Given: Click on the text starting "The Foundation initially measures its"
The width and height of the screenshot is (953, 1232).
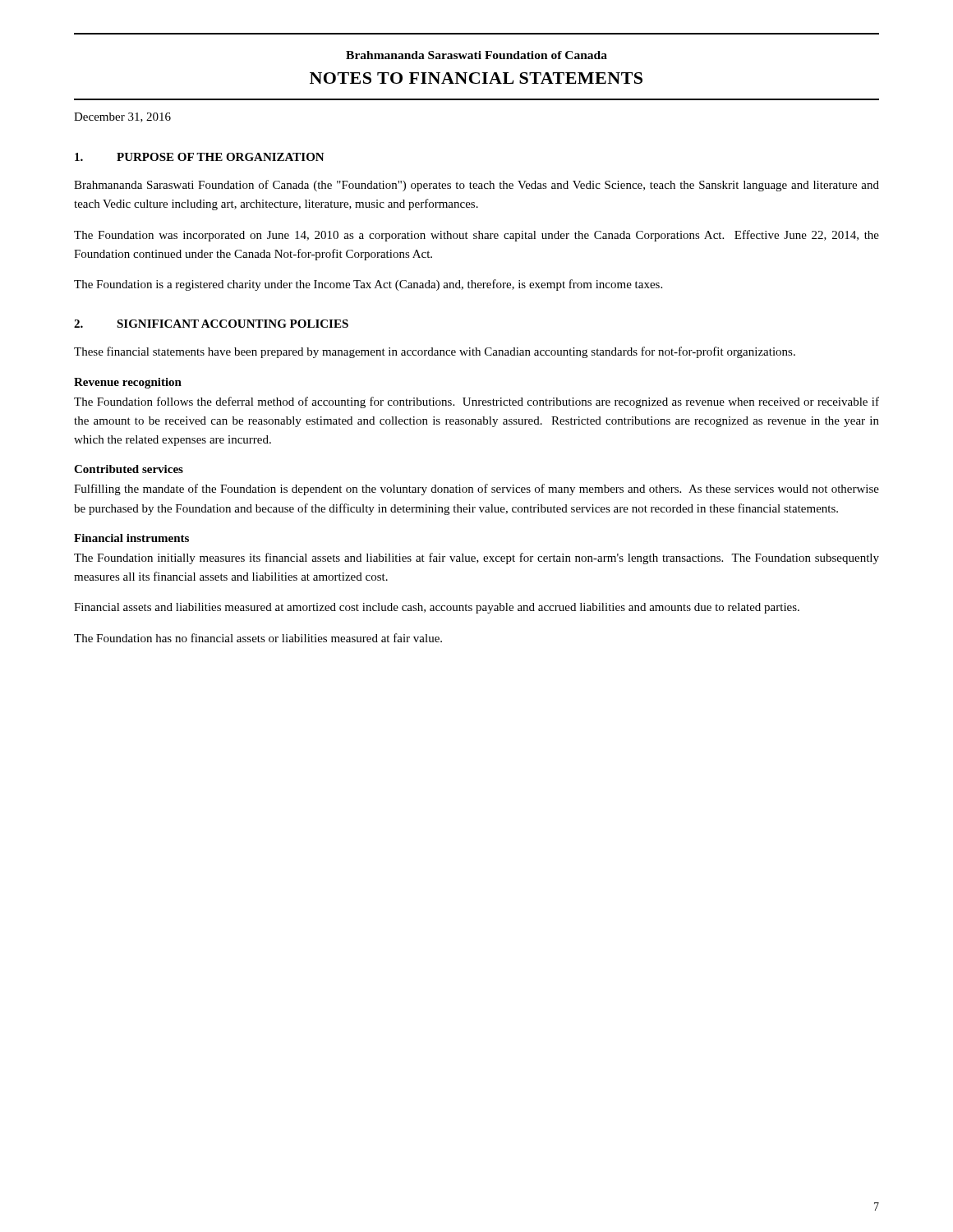Looking at the screenshot, I should click(476, 567).
